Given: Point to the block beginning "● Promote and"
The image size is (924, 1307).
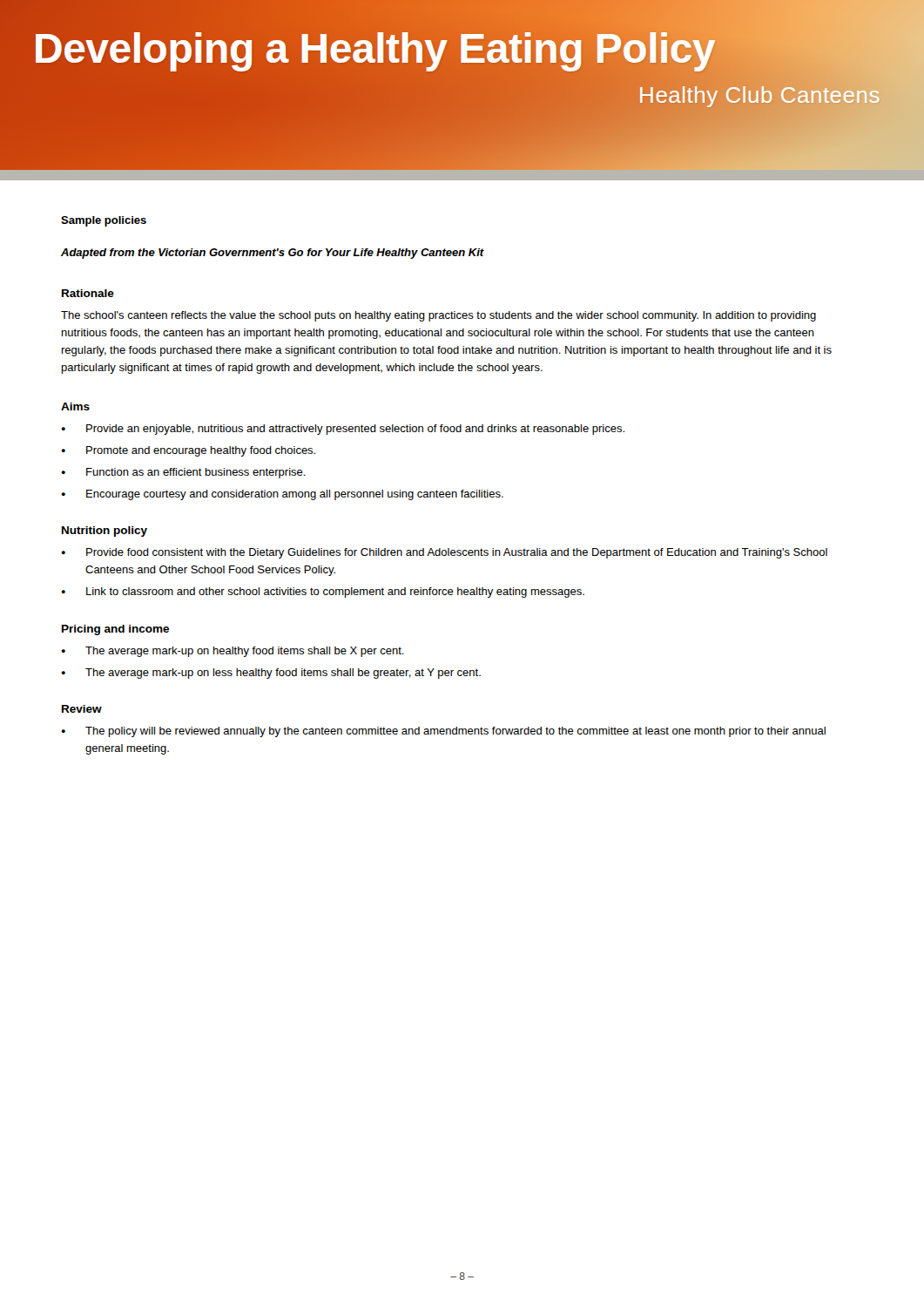Looking at the screenshot, I should tap(188, 451).
